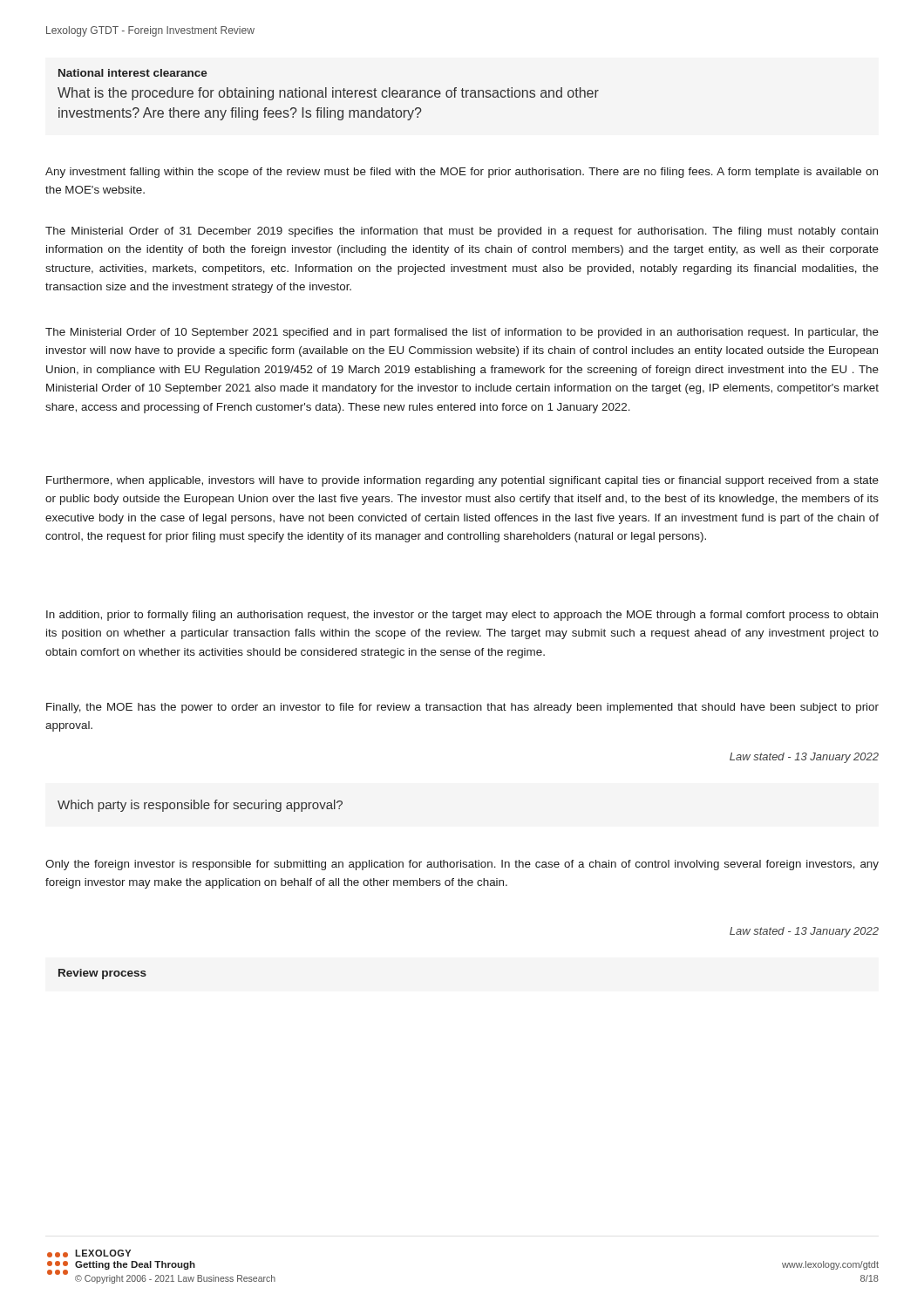Click on the section header containing "Which party is responsible for"

(x=200, y=806)
